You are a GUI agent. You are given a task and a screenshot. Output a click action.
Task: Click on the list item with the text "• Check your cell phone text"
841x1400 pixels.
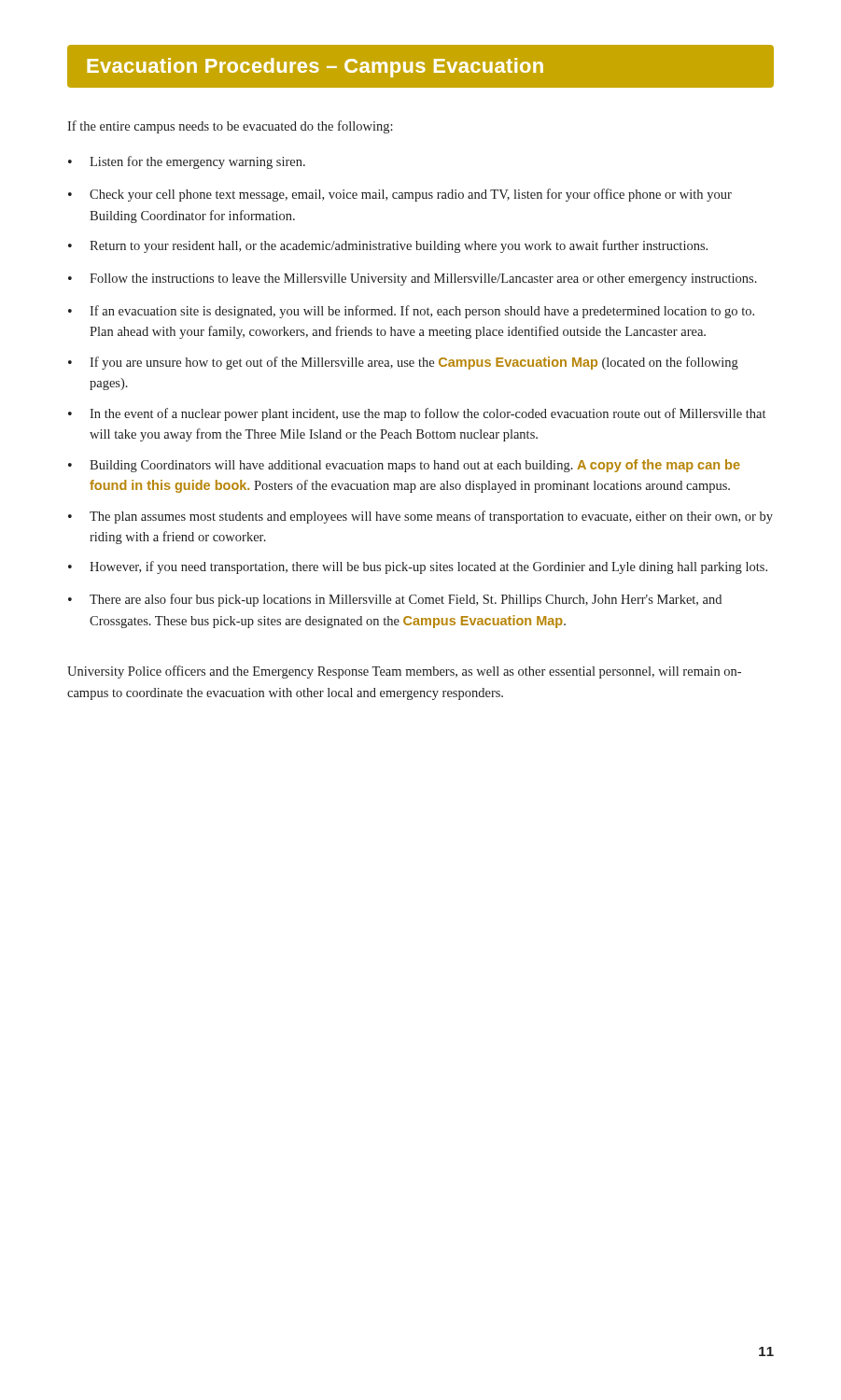pyautogui.click(x=420, y=205)
